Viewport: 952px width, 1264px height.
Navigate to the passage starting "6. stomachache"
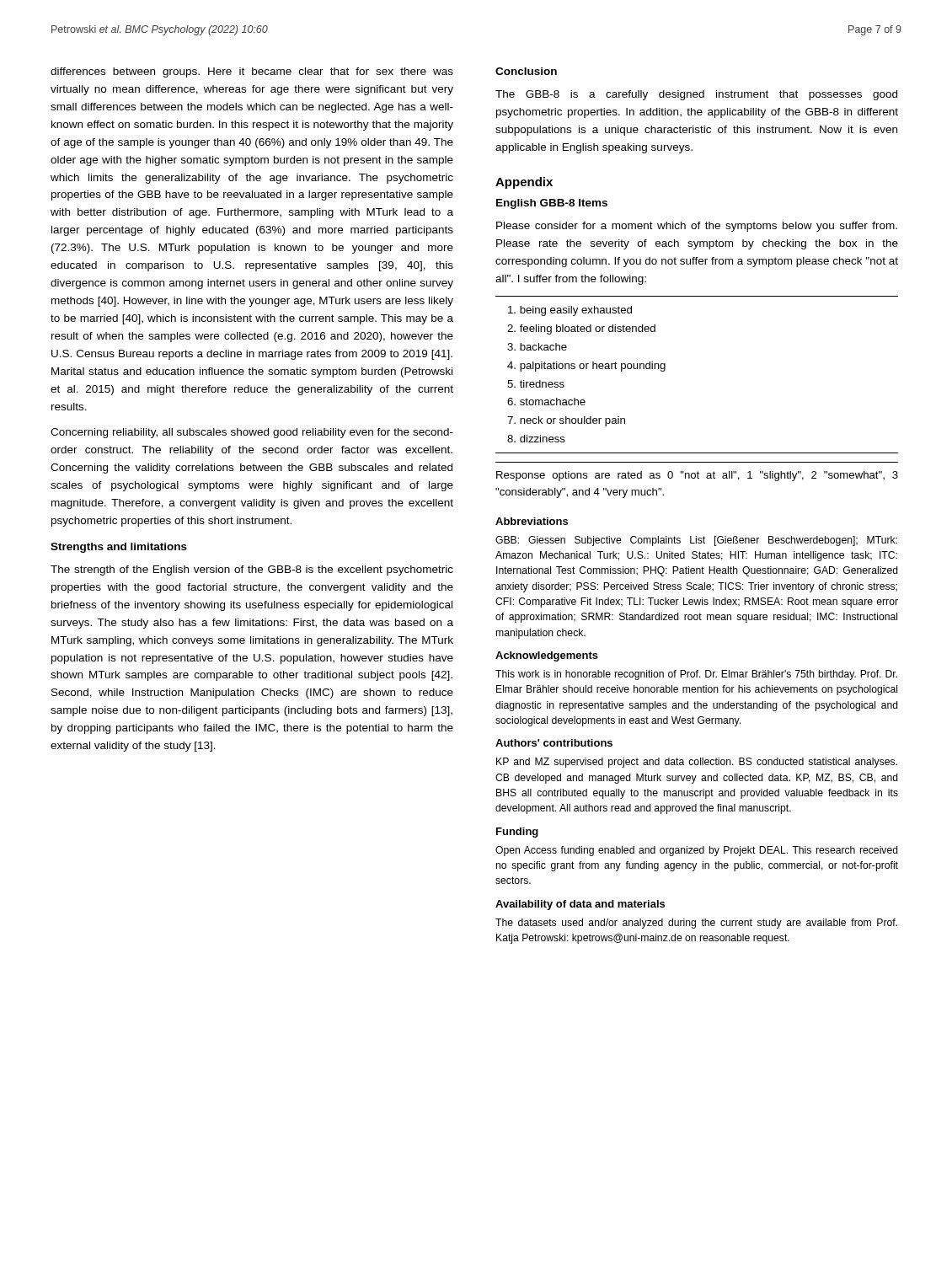point(546,402)
